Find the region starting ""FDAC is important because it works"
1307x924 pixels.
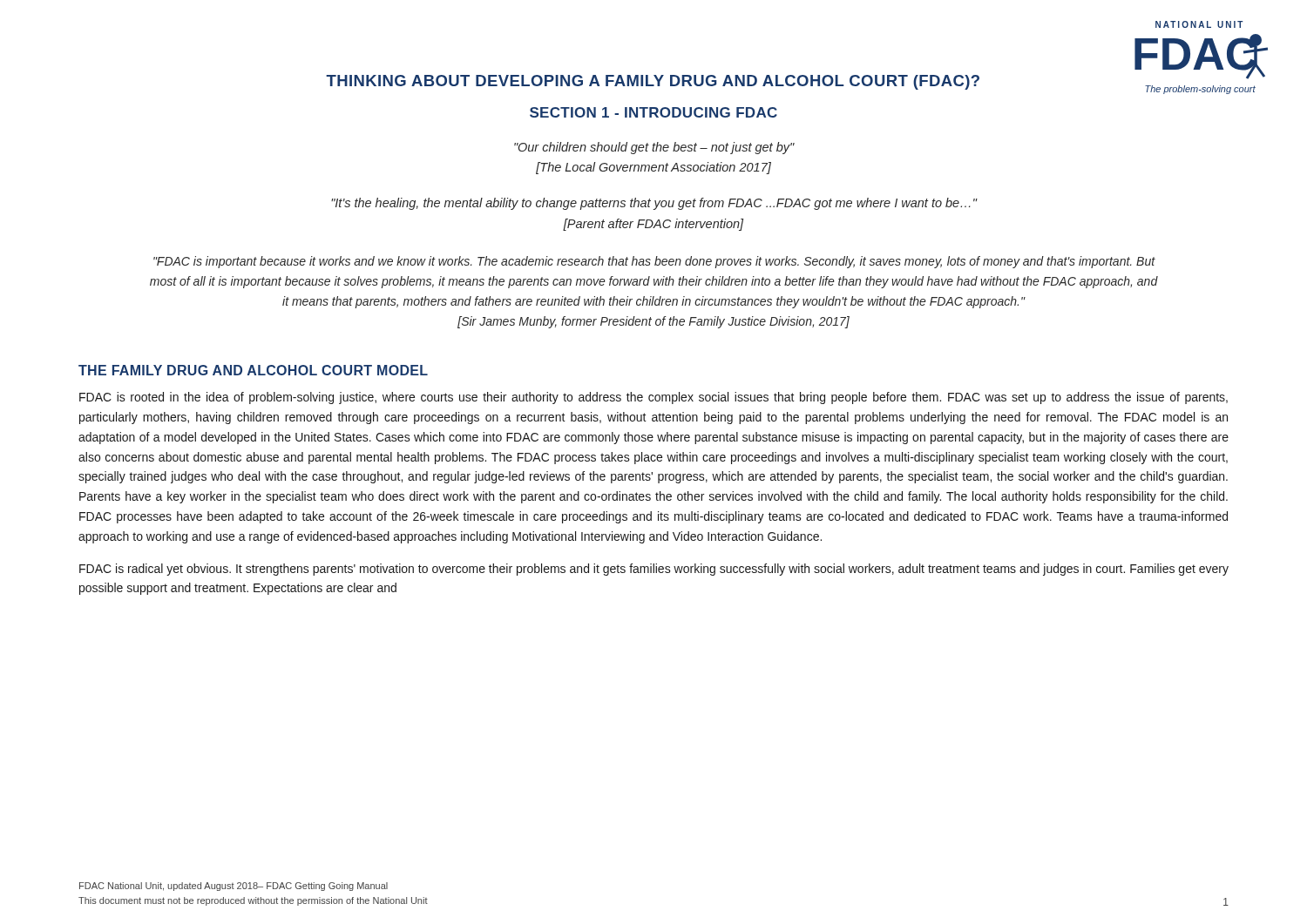[x=654, y=291]
